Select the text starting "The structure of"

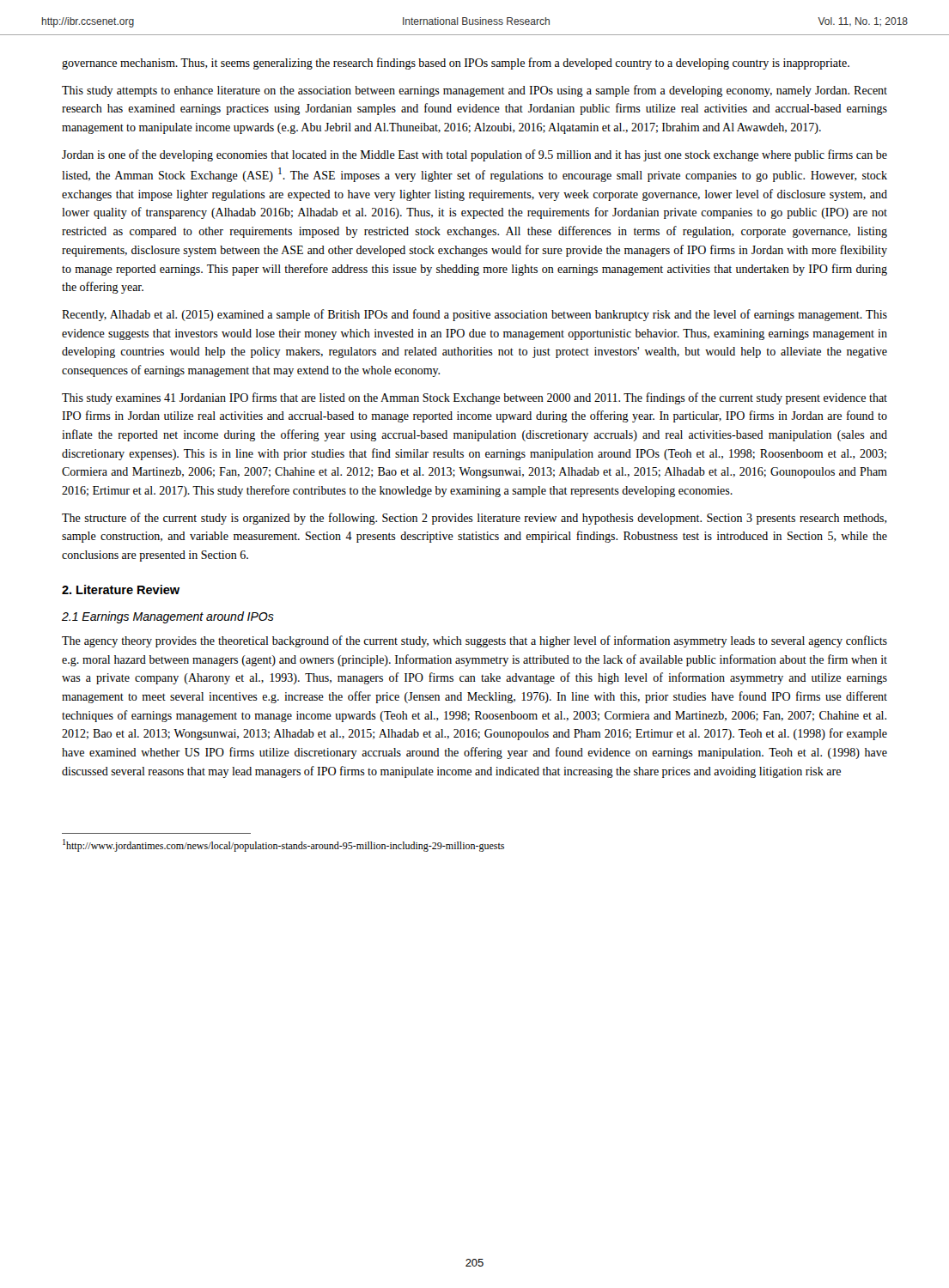pos(474,537)
